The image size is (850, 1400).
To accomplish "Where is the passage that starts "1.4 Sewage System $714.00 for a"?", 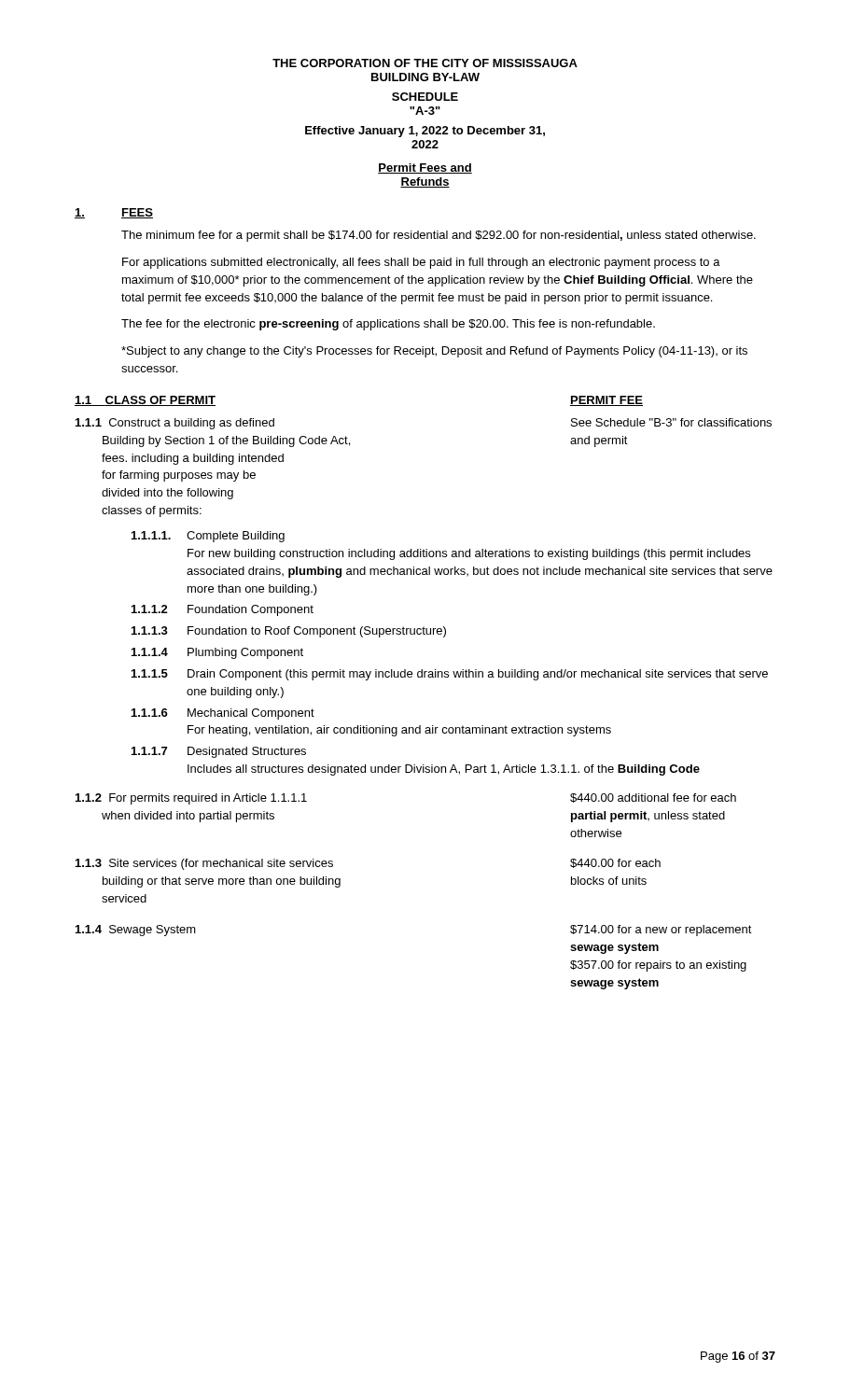I will pyautogui.click(x=126, y=930).
